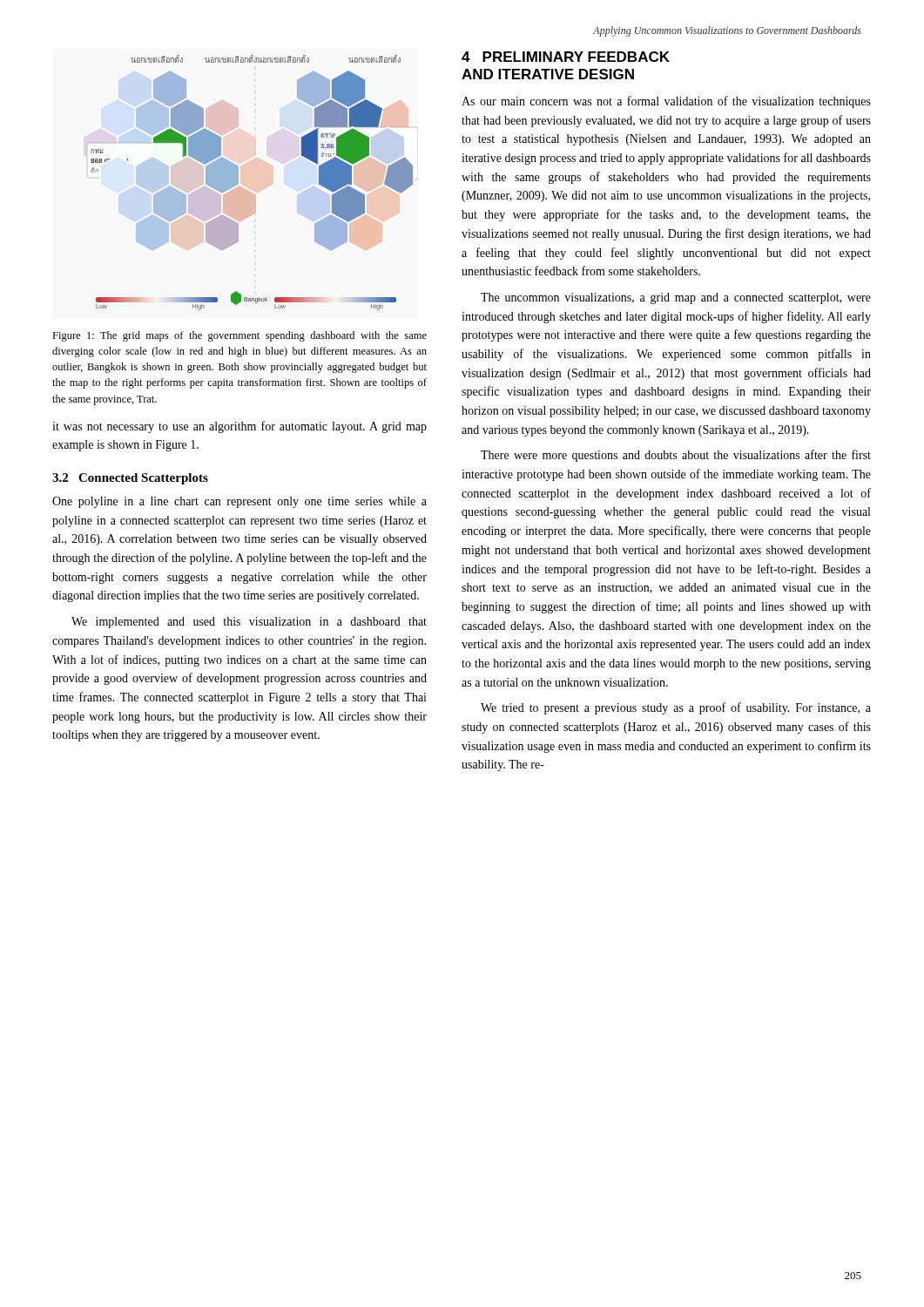Locate the section header that reads "3.2 Connected Scatterplots"
Screen dimensions: 1307x924
point(130,478)
